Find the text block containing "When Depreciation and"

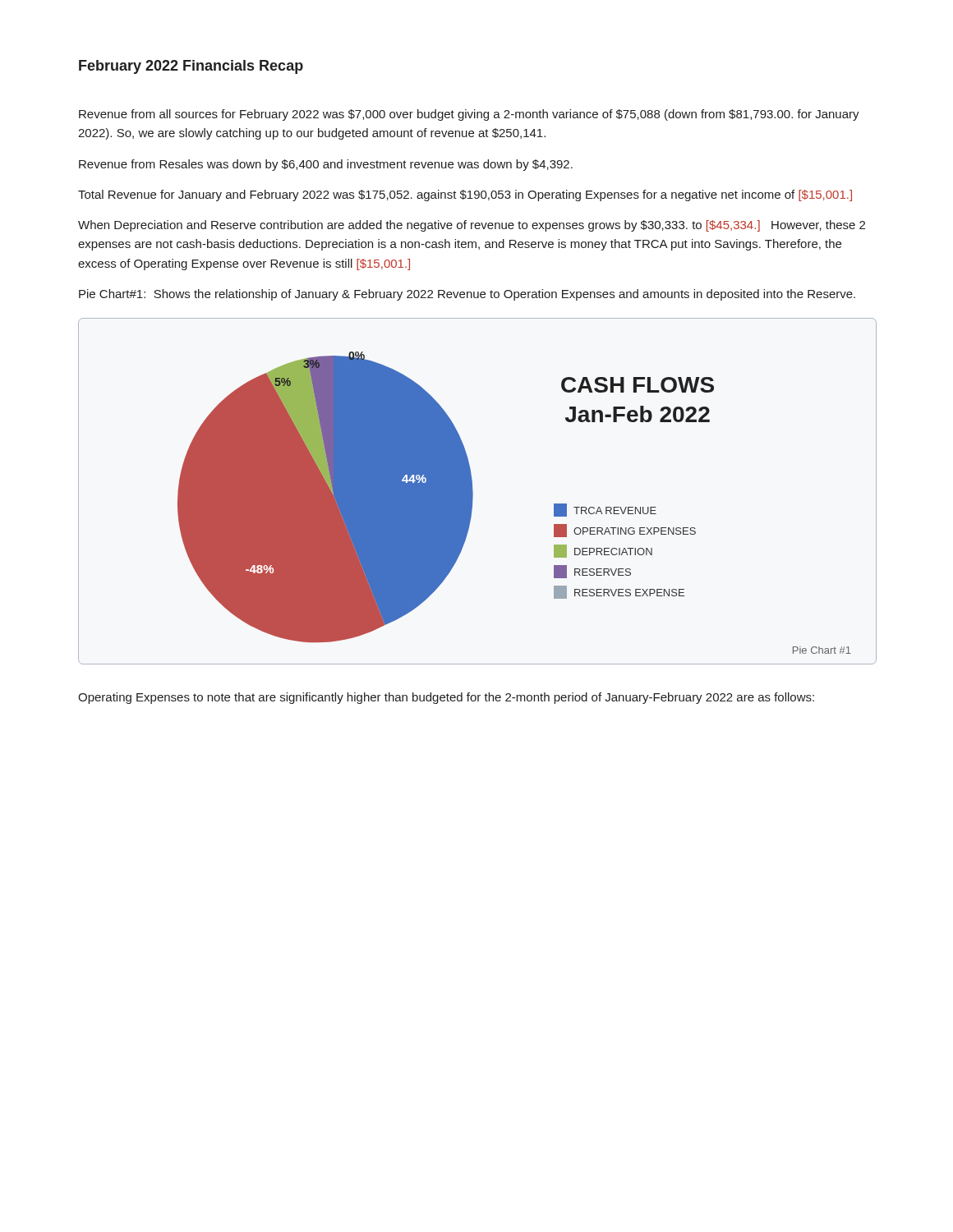coord(472,244)
